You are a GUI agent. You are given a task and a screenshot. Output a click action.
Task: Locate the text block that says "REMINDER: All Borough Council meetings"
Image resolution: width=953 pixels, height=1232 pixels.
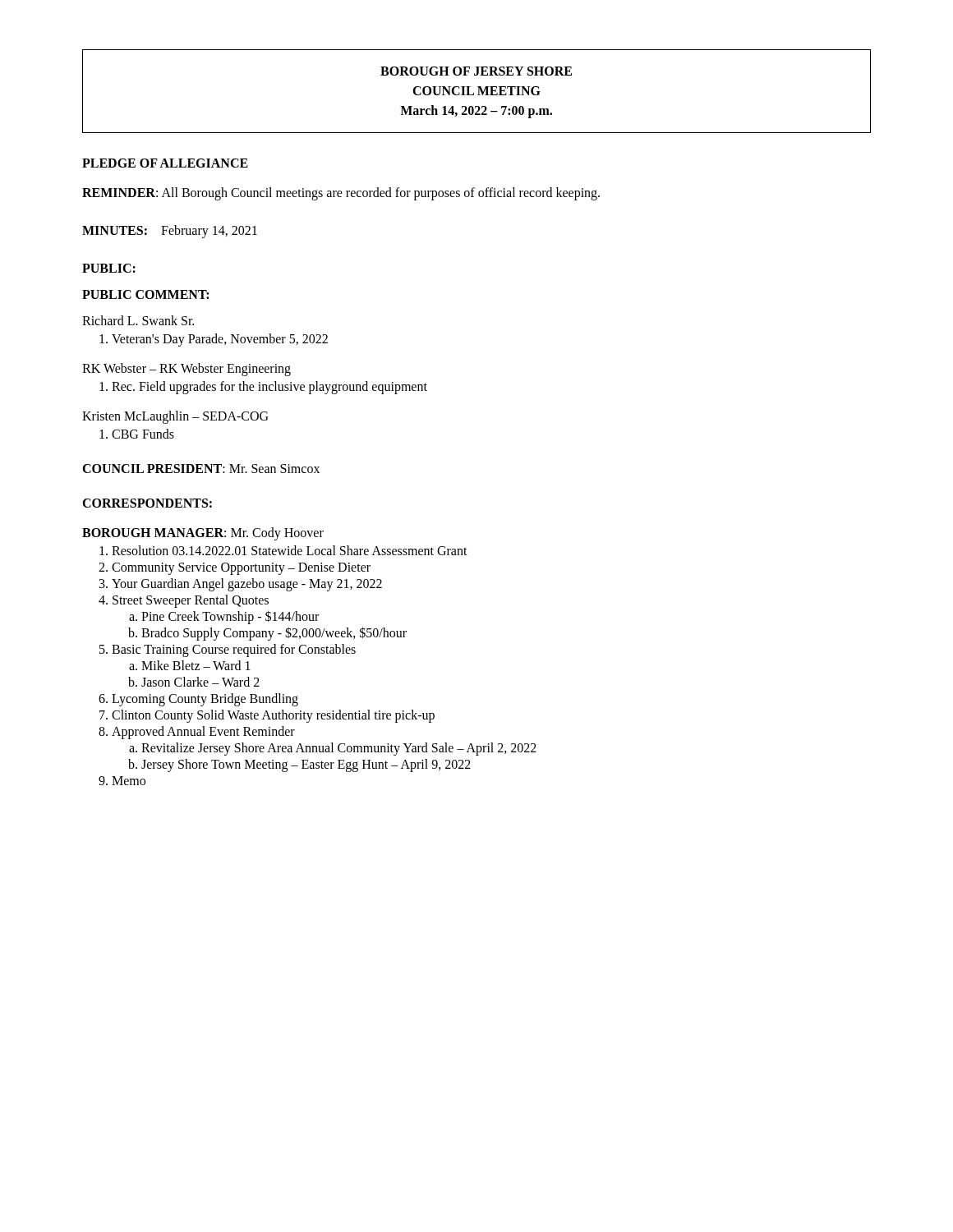(341, 193)
